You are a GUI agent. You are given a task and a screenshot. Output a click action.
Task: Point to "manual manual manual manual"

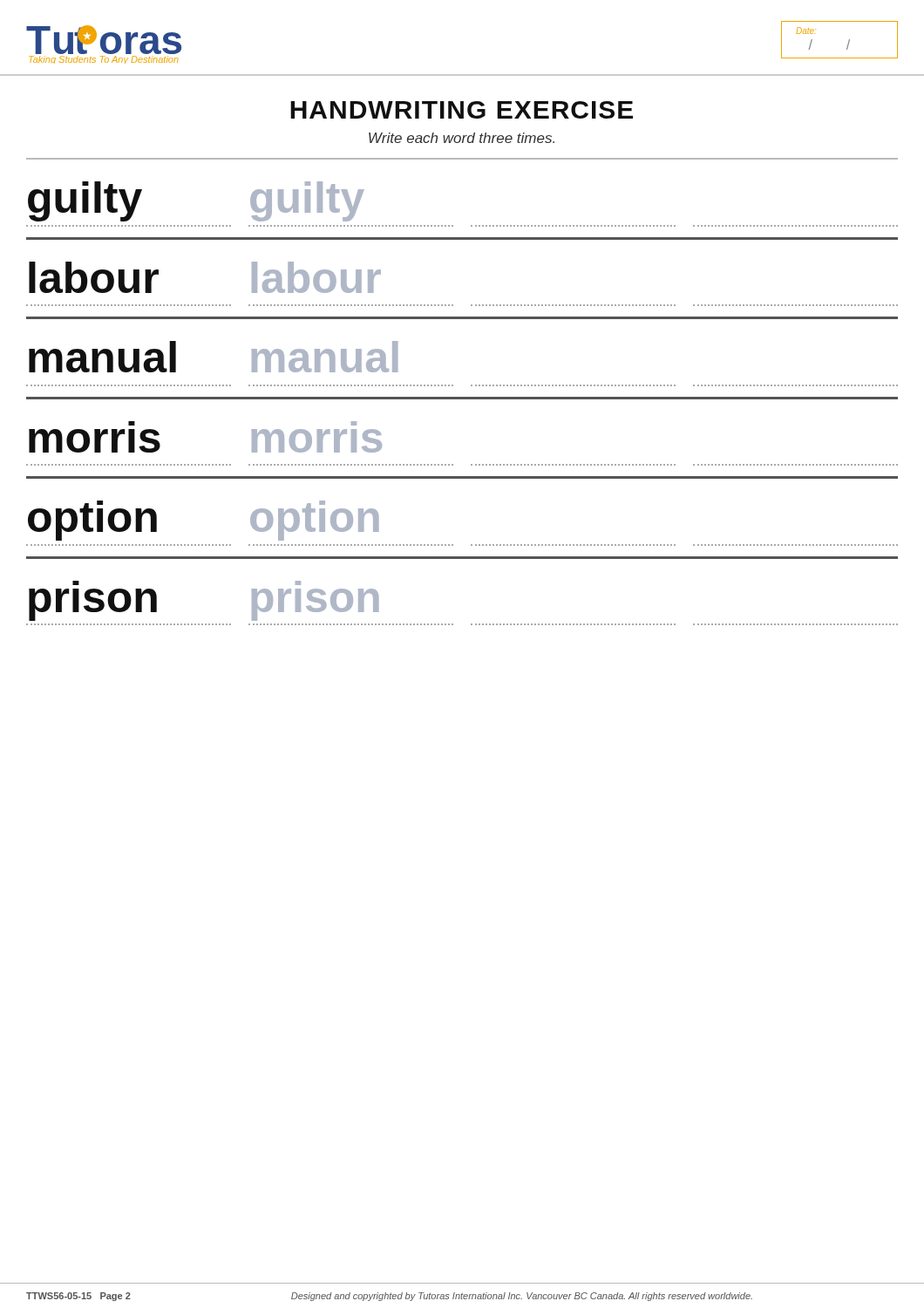tap(102, 354)
